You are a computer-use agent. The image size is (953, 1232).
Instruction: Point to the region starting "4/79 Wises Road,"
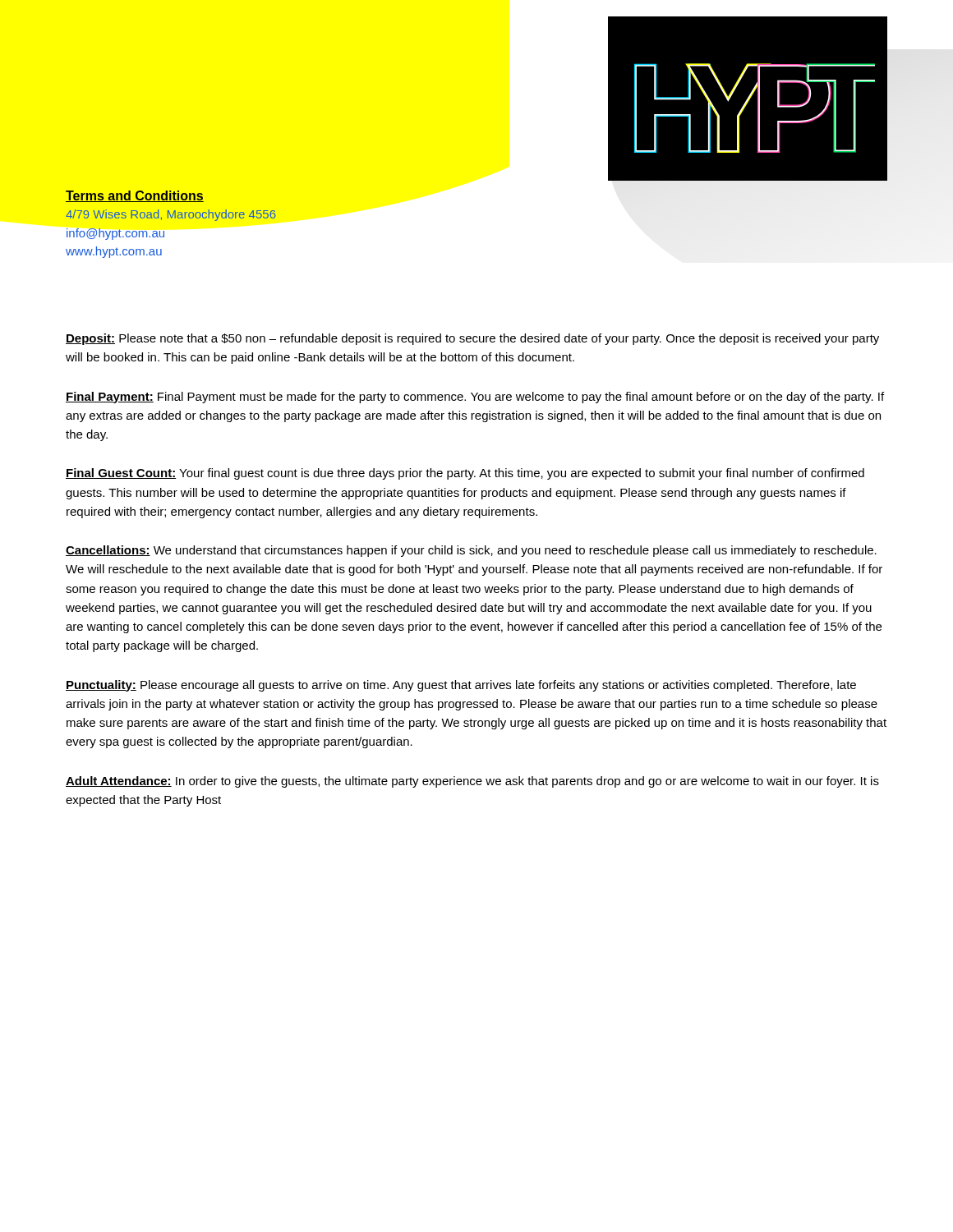[x=171, y=233]
